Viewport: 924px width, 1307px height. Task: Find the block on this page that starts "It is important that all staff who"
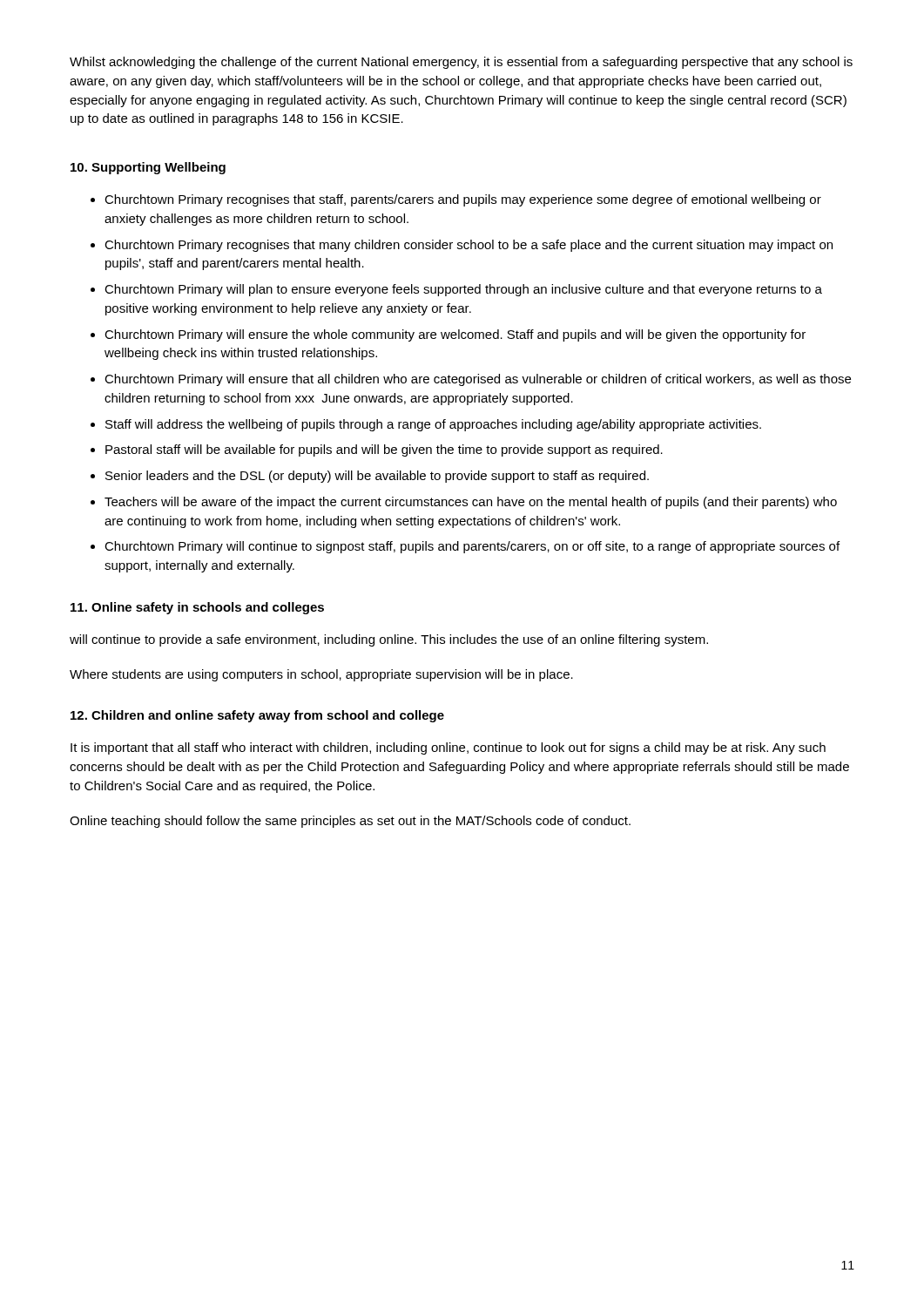460,766
